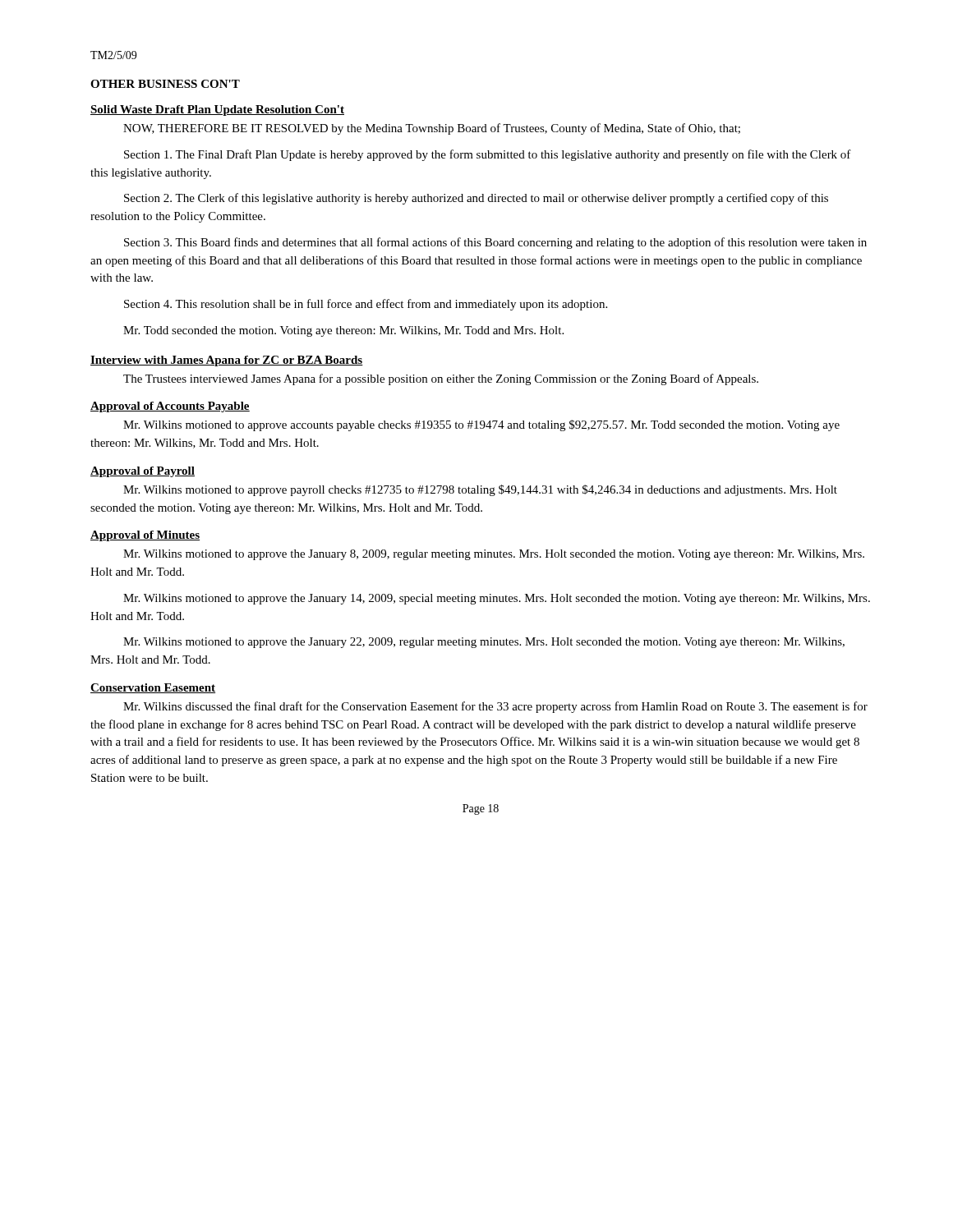The width and height of the screenshot is (953, 1232).
Task: Locate the block of text that opens with "Section 4. This resolution shall be in full"
Action: coord(366,304)
